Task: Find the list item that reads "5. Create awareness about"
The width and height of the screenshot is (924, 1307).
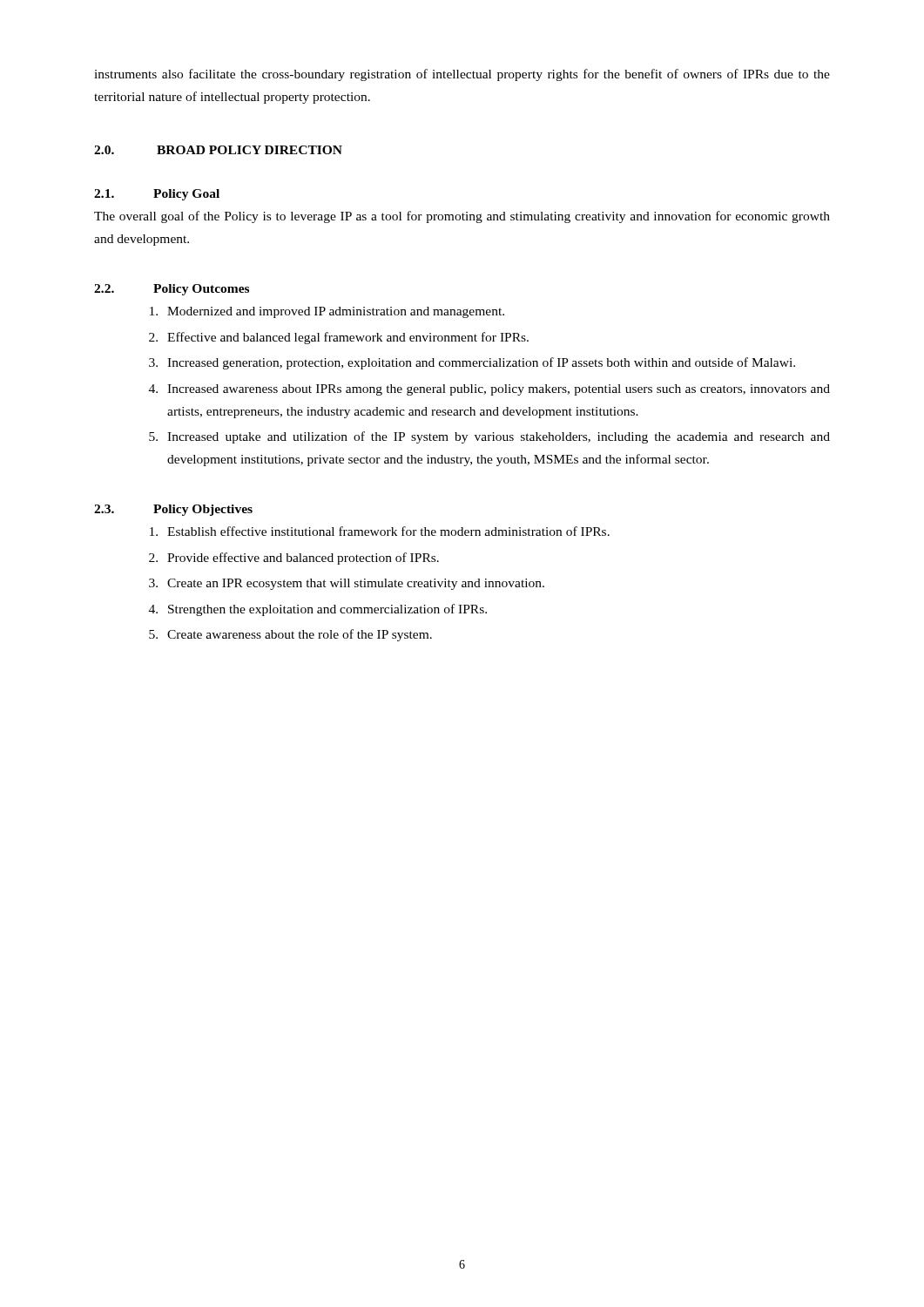Action: point(290,635)
